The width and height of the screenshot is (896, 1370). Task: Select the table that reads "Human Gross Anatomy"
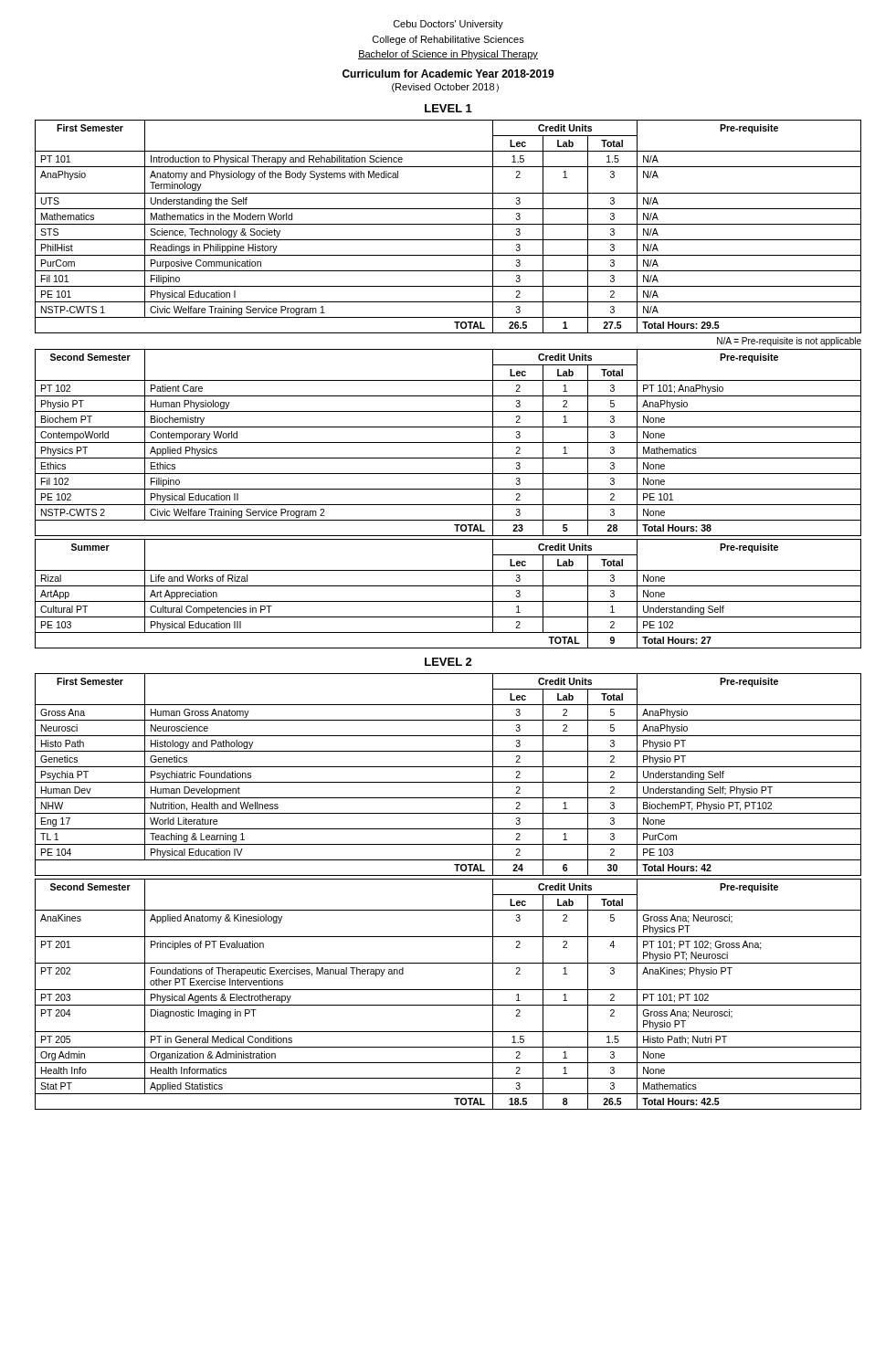coord(448,774)
